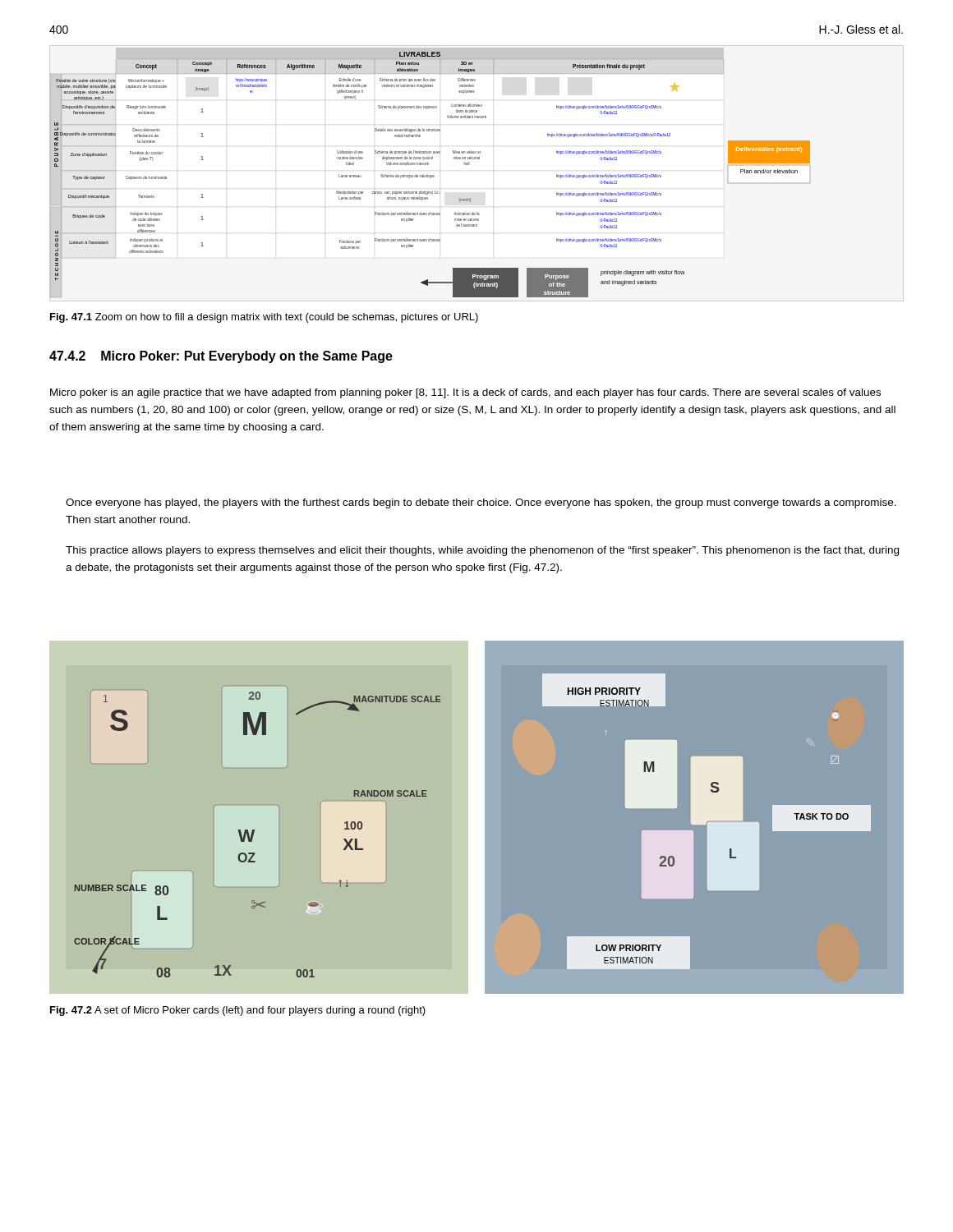Locate the block of text that opens with "This practice allows players to express themselves"
The image size is (953, 1232).
pyautogui.click(x=483, y=558)
